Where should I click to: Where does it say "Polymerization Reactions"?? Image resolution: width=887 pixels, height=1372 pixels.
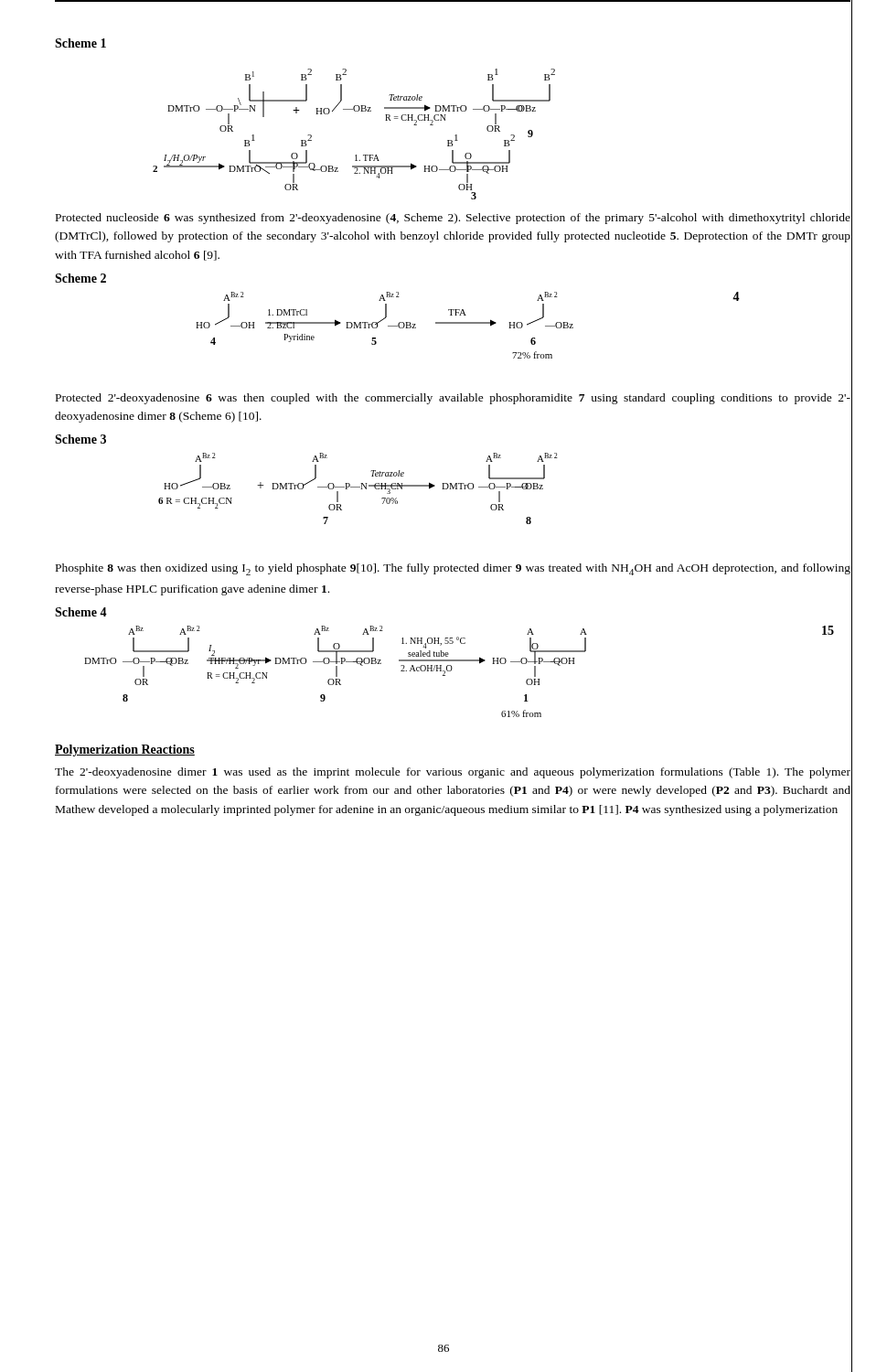tap(125, 750)
